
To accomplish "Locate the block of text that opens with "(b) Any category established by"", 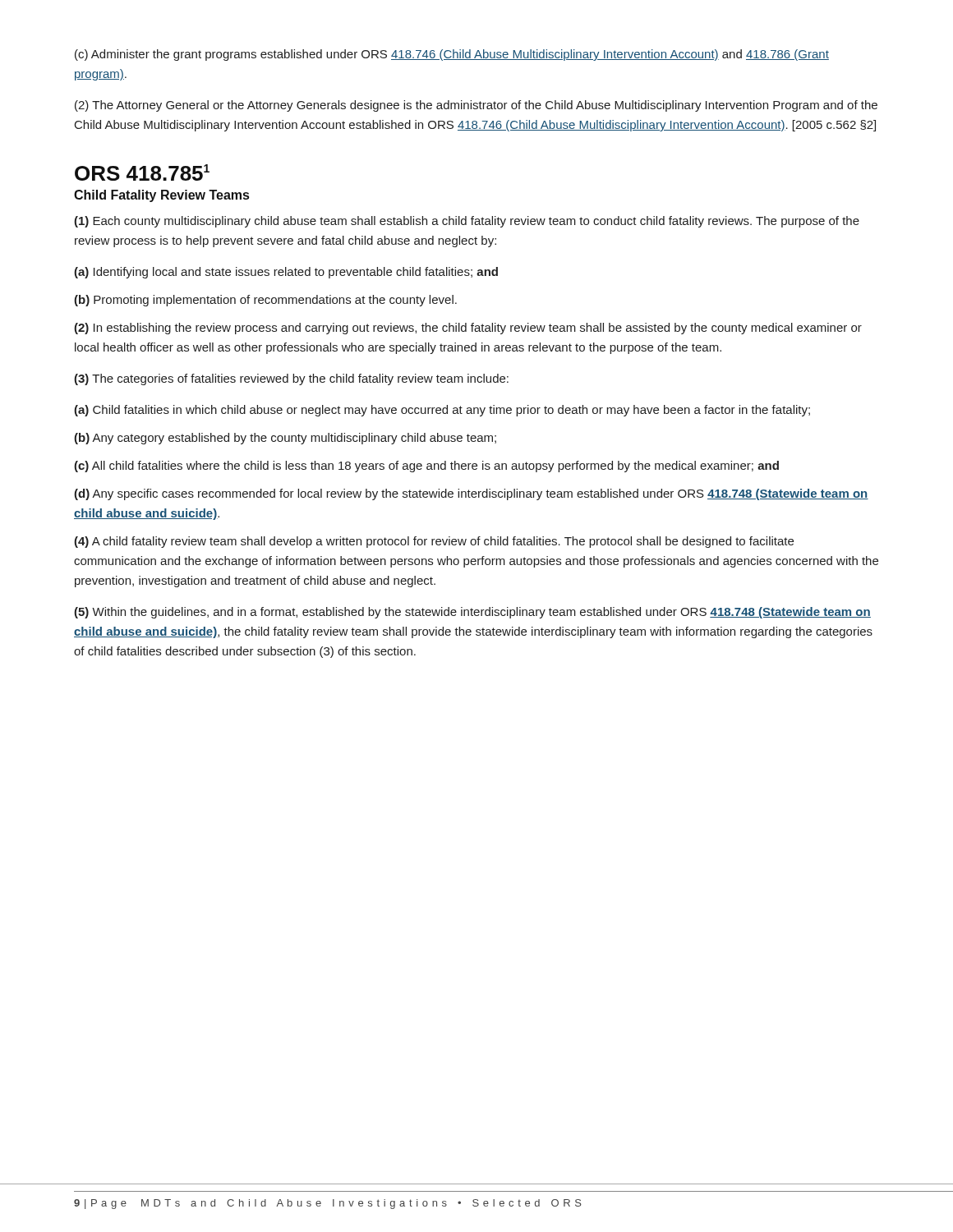I will [x=286, y=438].
